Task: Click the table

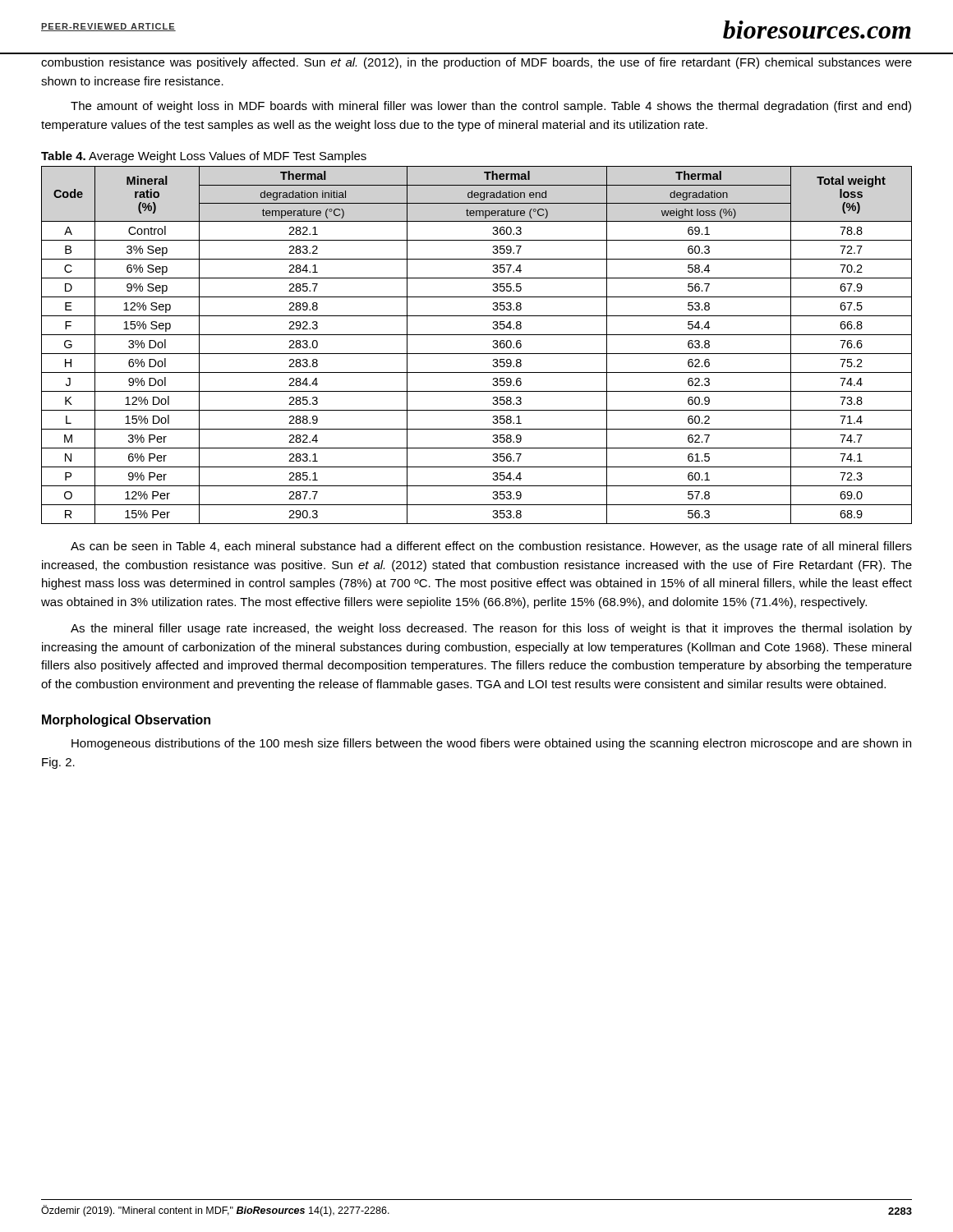Action: click(x=476, y=345)
